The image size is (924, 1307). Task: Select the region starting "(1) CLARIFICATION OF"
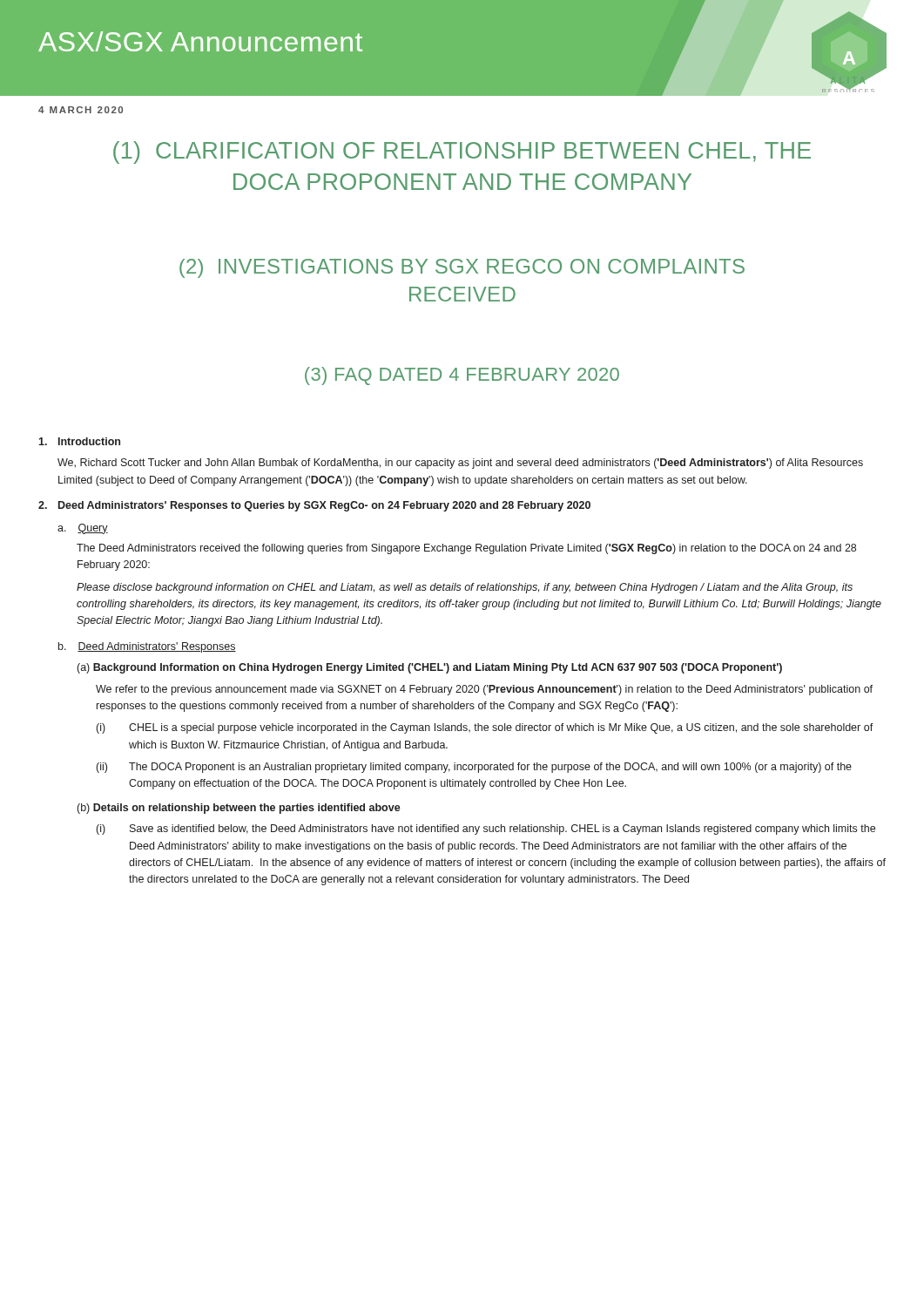(x=462, y=167)
